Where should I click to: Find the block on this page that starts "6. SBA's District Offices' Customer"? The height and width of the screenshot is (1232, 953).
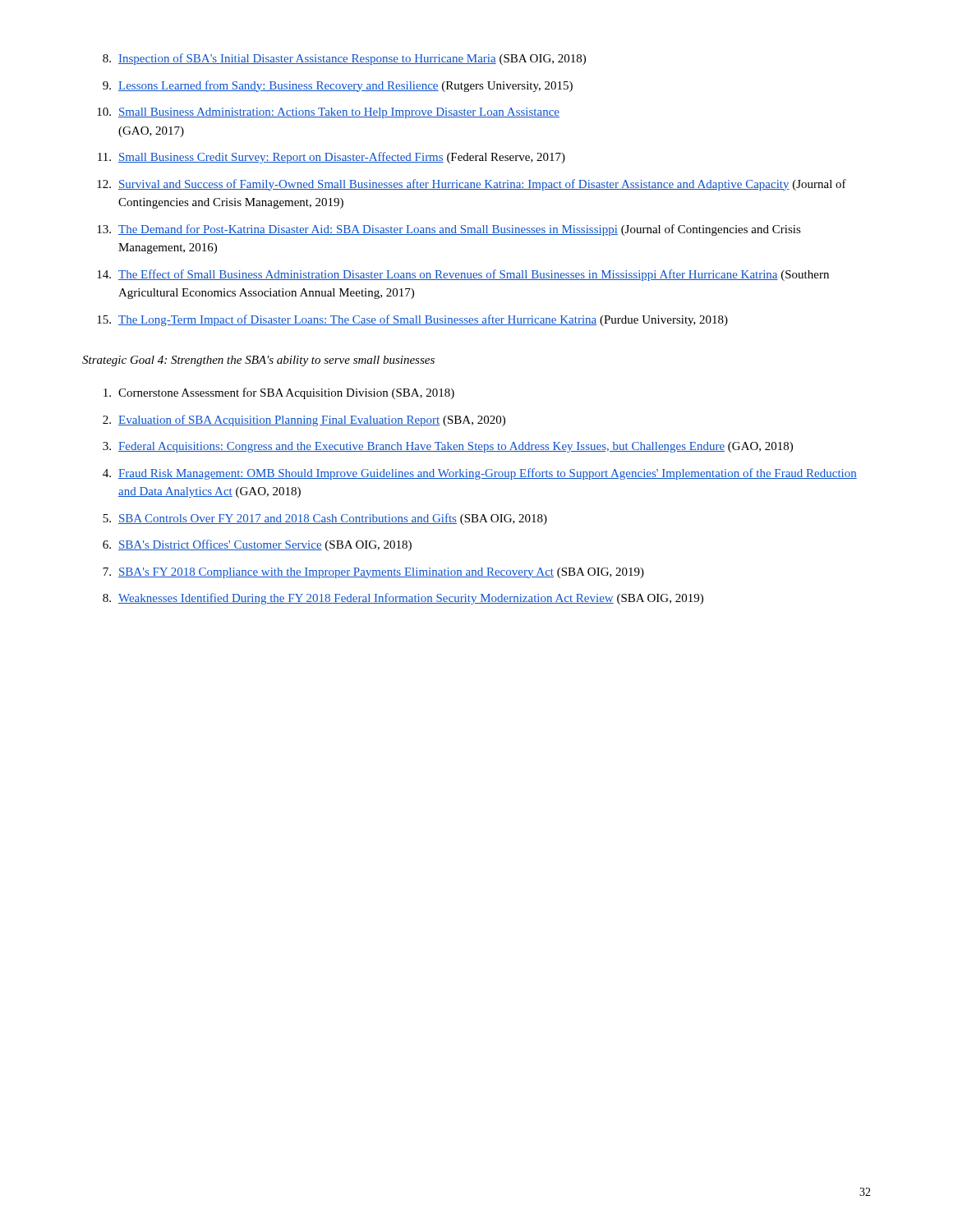tap(257, 545)
